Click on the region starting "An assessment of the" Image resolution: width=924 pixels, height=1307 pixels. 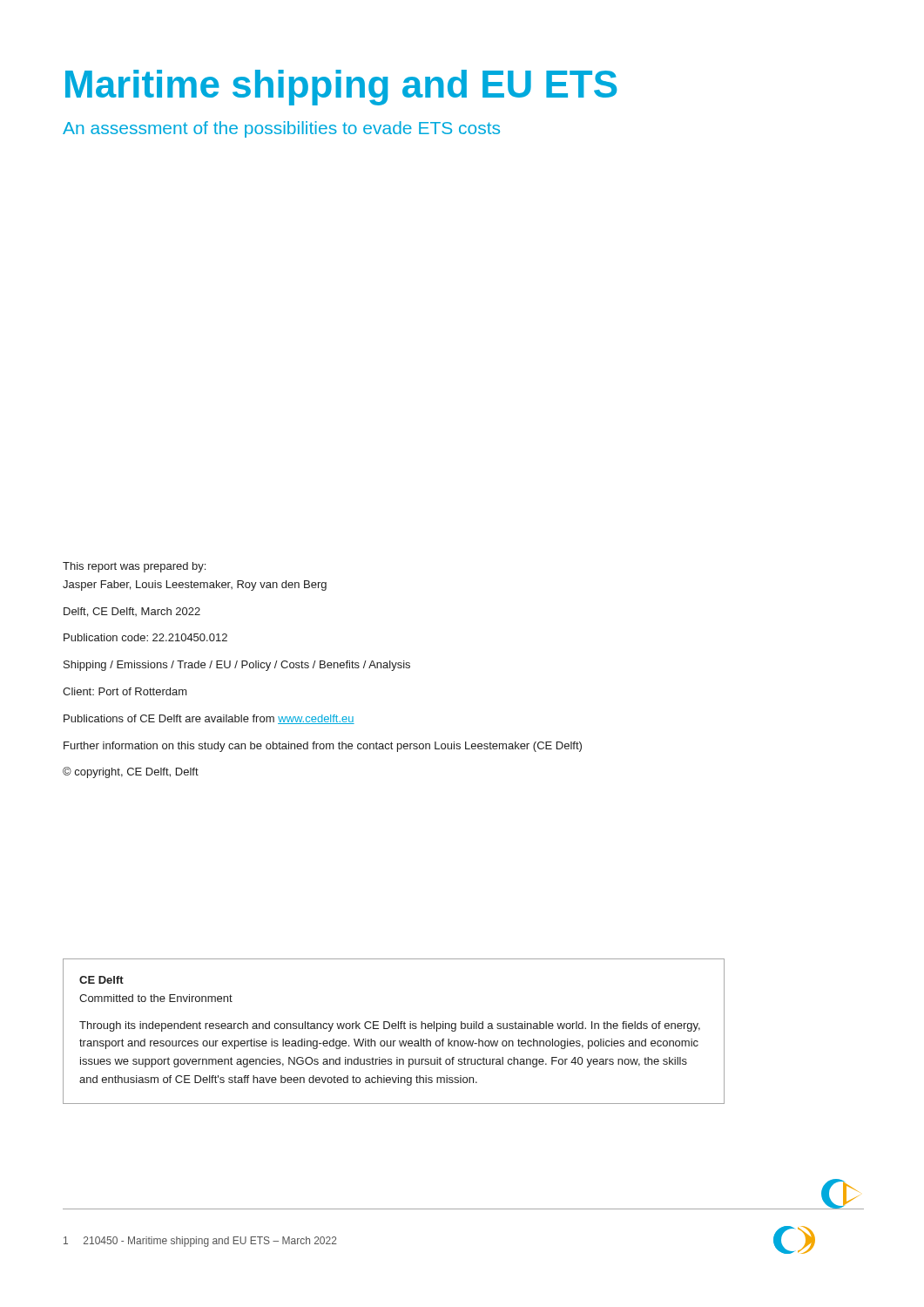click(282, 127)
